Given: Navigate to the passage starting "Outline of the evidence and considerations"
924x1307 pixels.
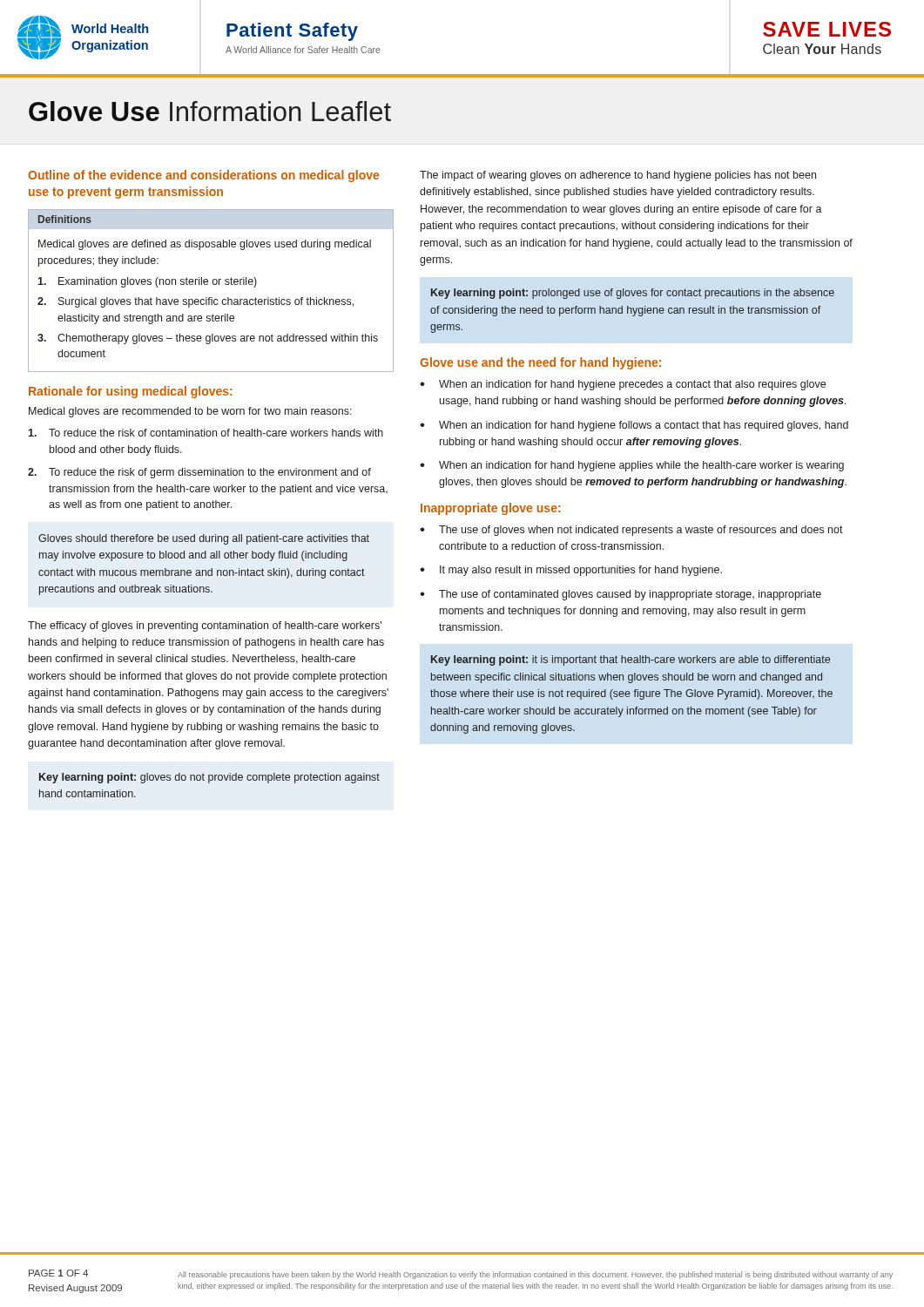Looking at the screenshot, I should (204, 183).
